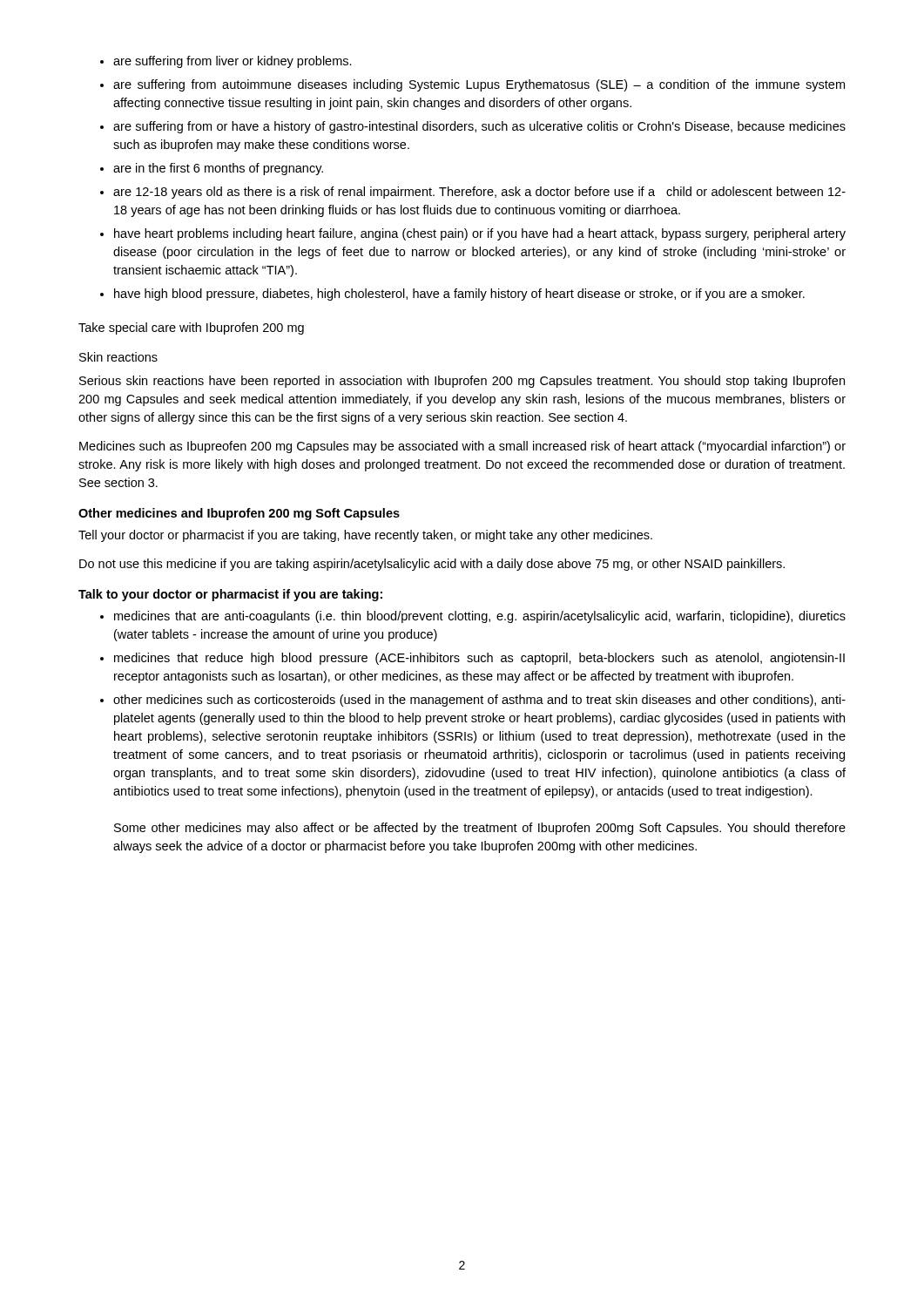The height and width of the screenshot is (1307, 924).
Task: Click on the text block that says "Do not use this medicine if"
Action: click(462, 564)
